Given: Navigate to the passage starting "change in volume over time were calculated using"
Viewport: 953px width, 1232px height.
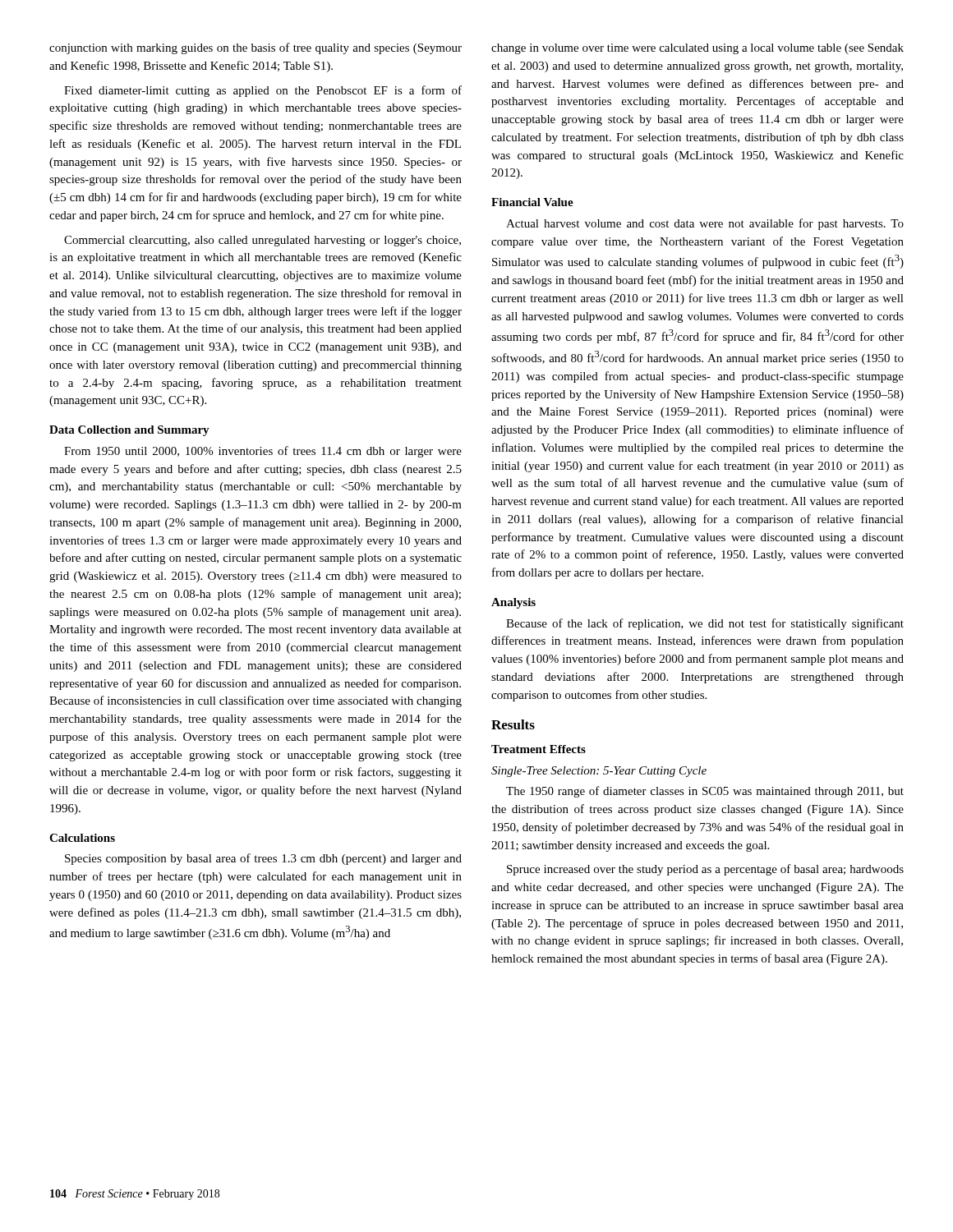Looking at the screenshot, I should (698, 111).
